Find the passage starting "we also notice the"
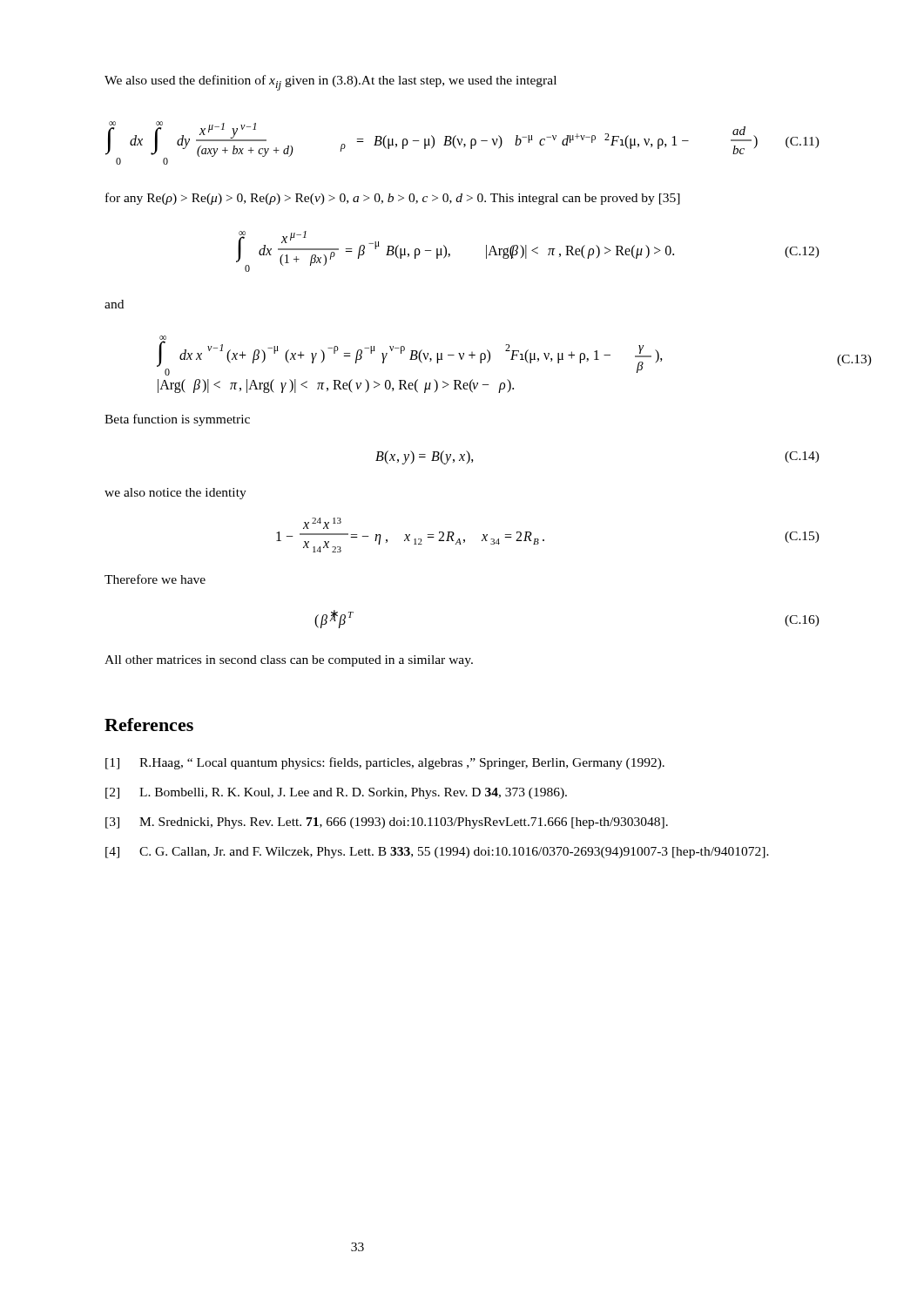 [x=175, y=492]
